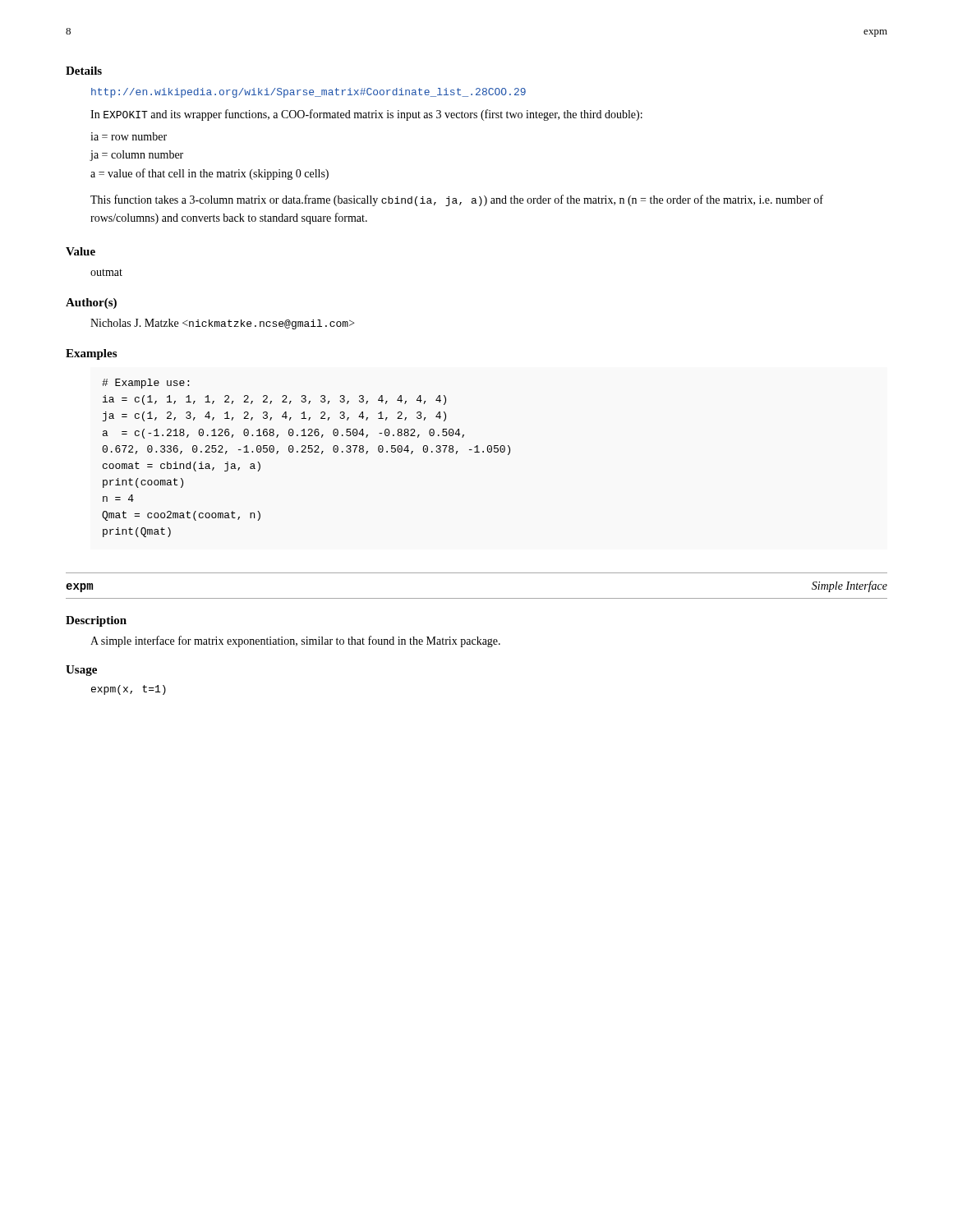Find the region starting "In EXPOKIT and its wrapper"
Screen dimensions: 1232x953
tap(367, 115)
